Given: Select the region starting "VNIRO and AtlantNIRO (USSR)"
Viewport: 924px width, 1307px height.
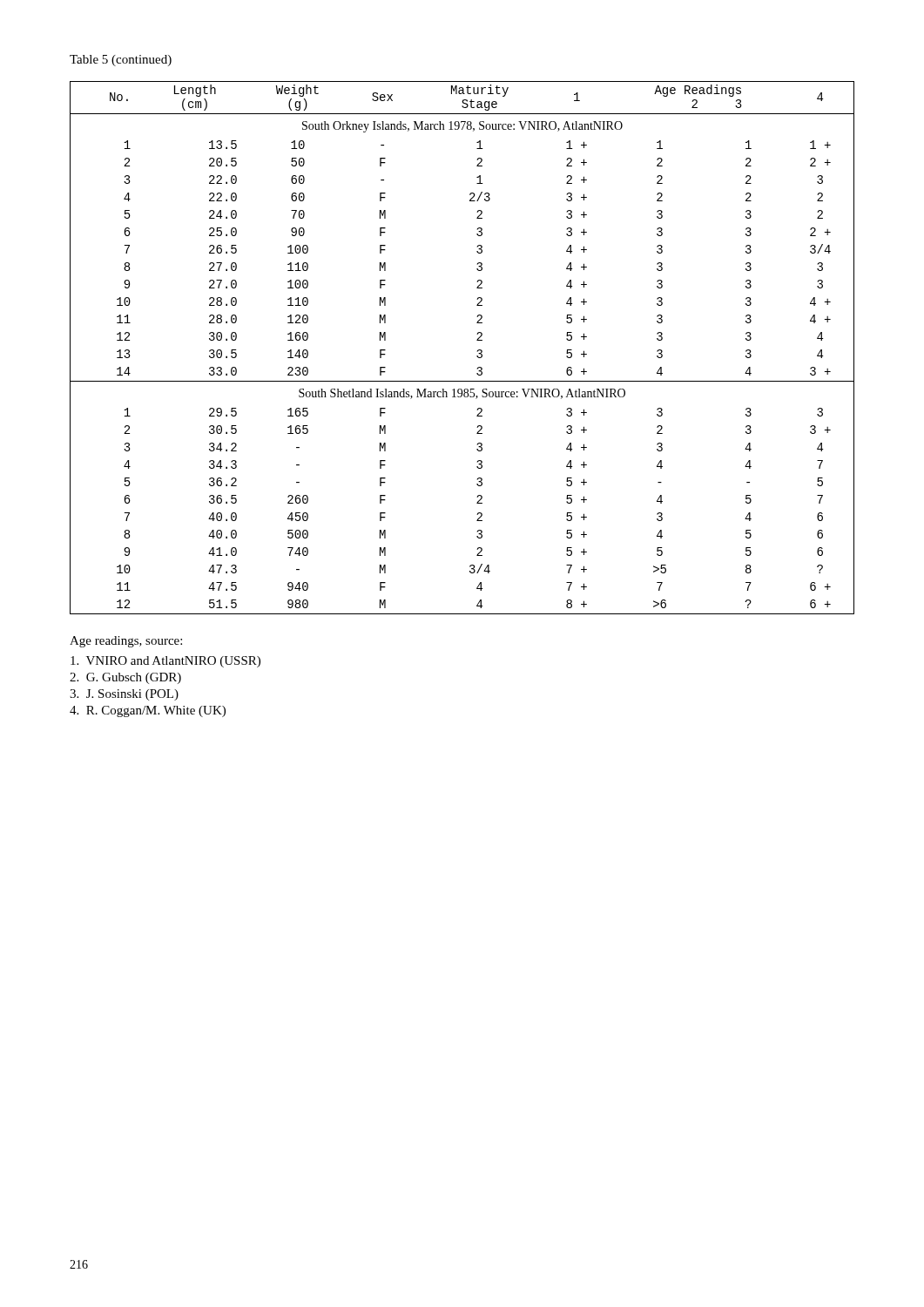Looking at the screenshot, I should (165, 660).
